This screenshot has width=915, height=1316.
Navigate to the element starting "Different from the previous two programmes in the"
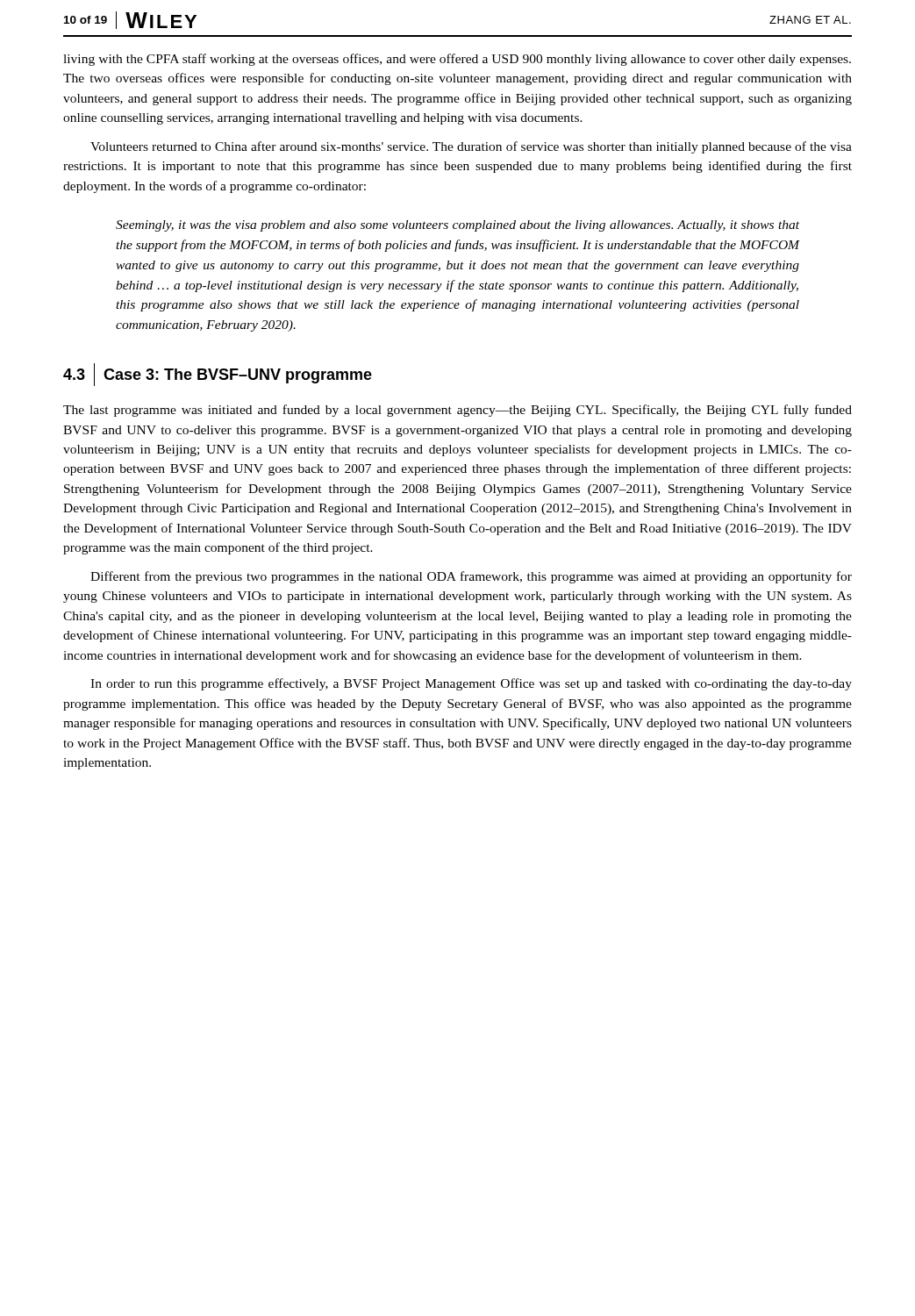pyautogui.click(x=458, y=616)
